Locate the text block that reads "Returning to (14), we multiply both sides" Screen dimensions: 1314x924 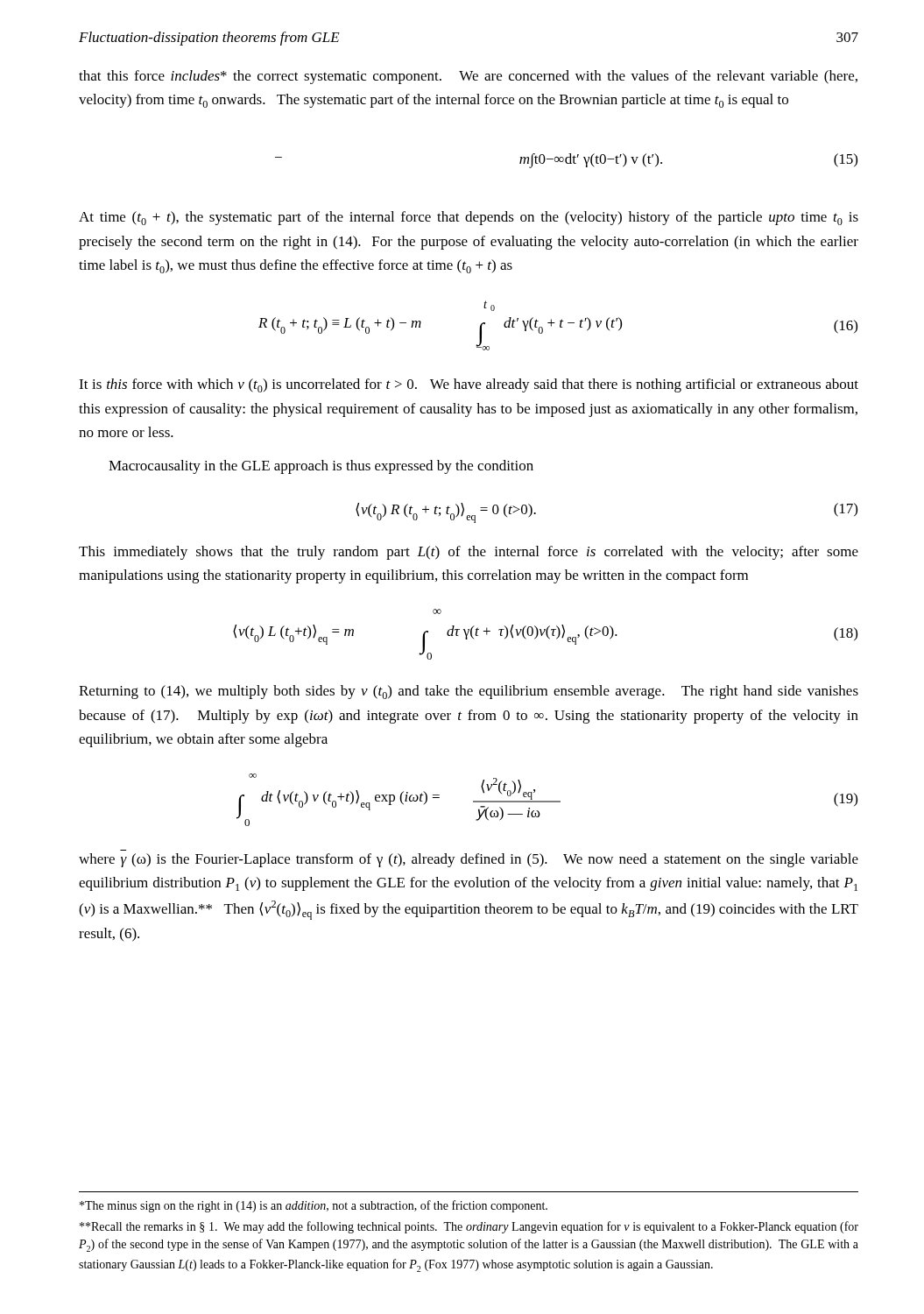click(x=469, y=715)
